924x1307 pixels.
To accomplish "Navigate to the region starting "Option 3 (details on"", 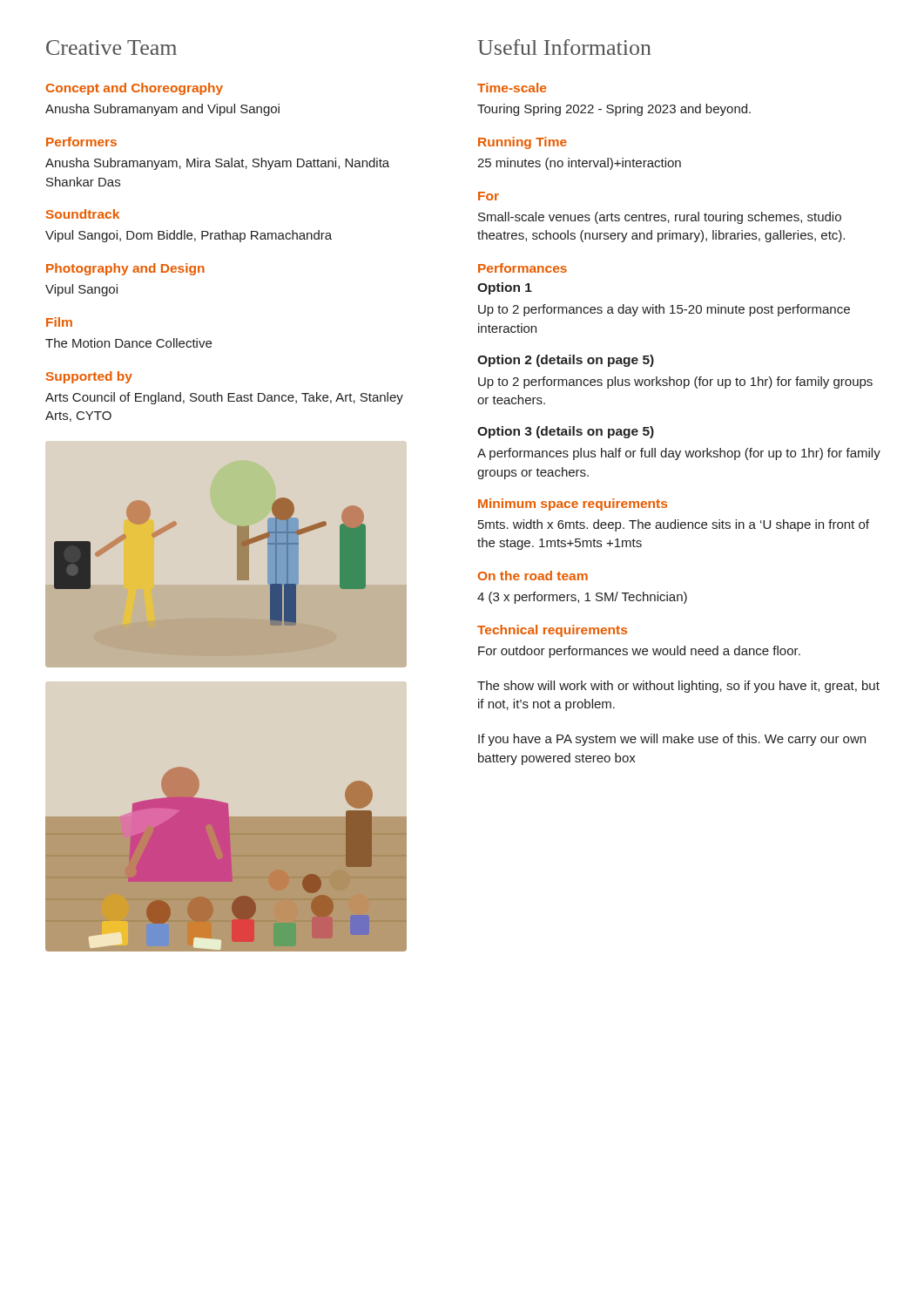I will tap(680, 452).
